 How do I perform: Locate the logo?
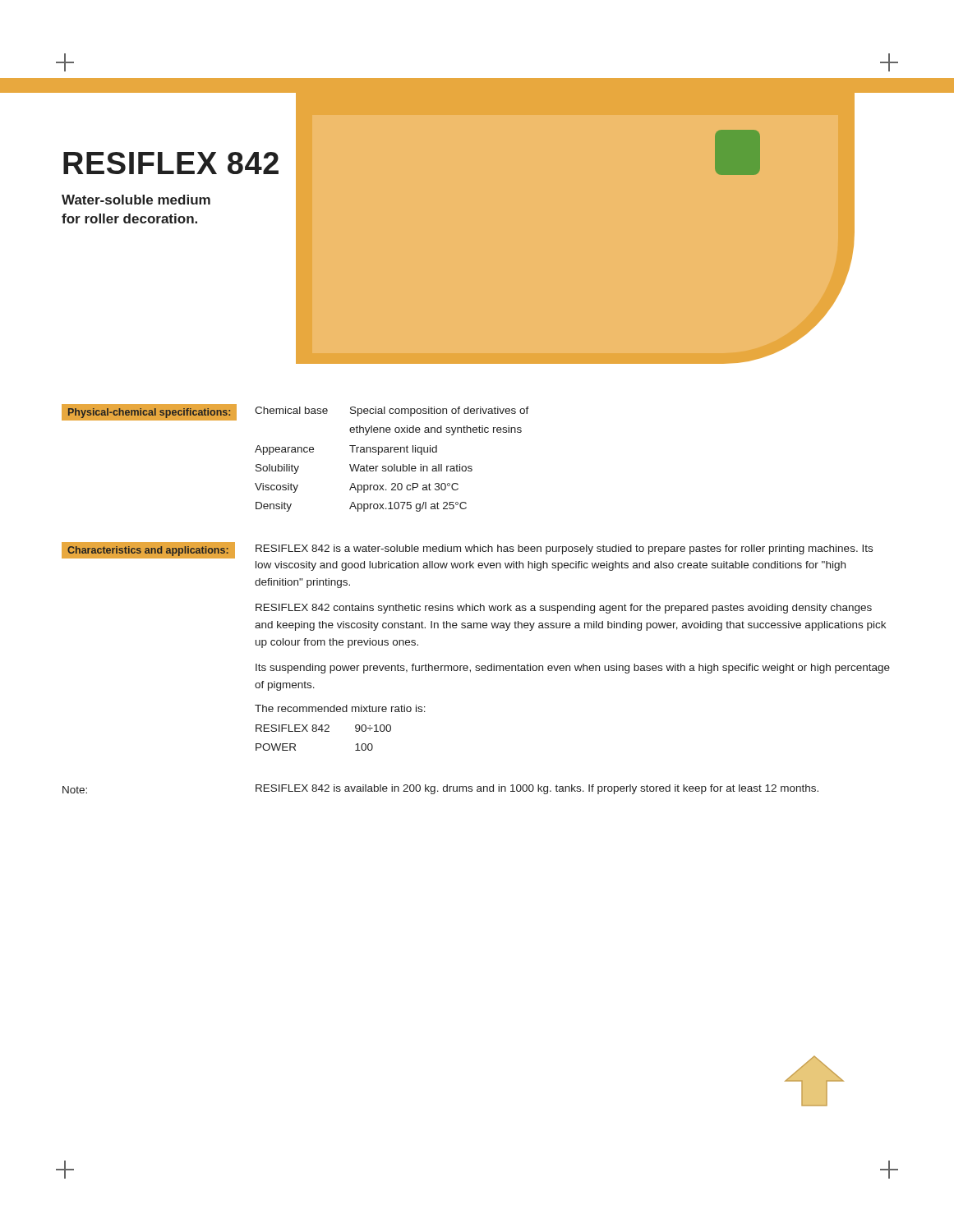point(814,1082)
